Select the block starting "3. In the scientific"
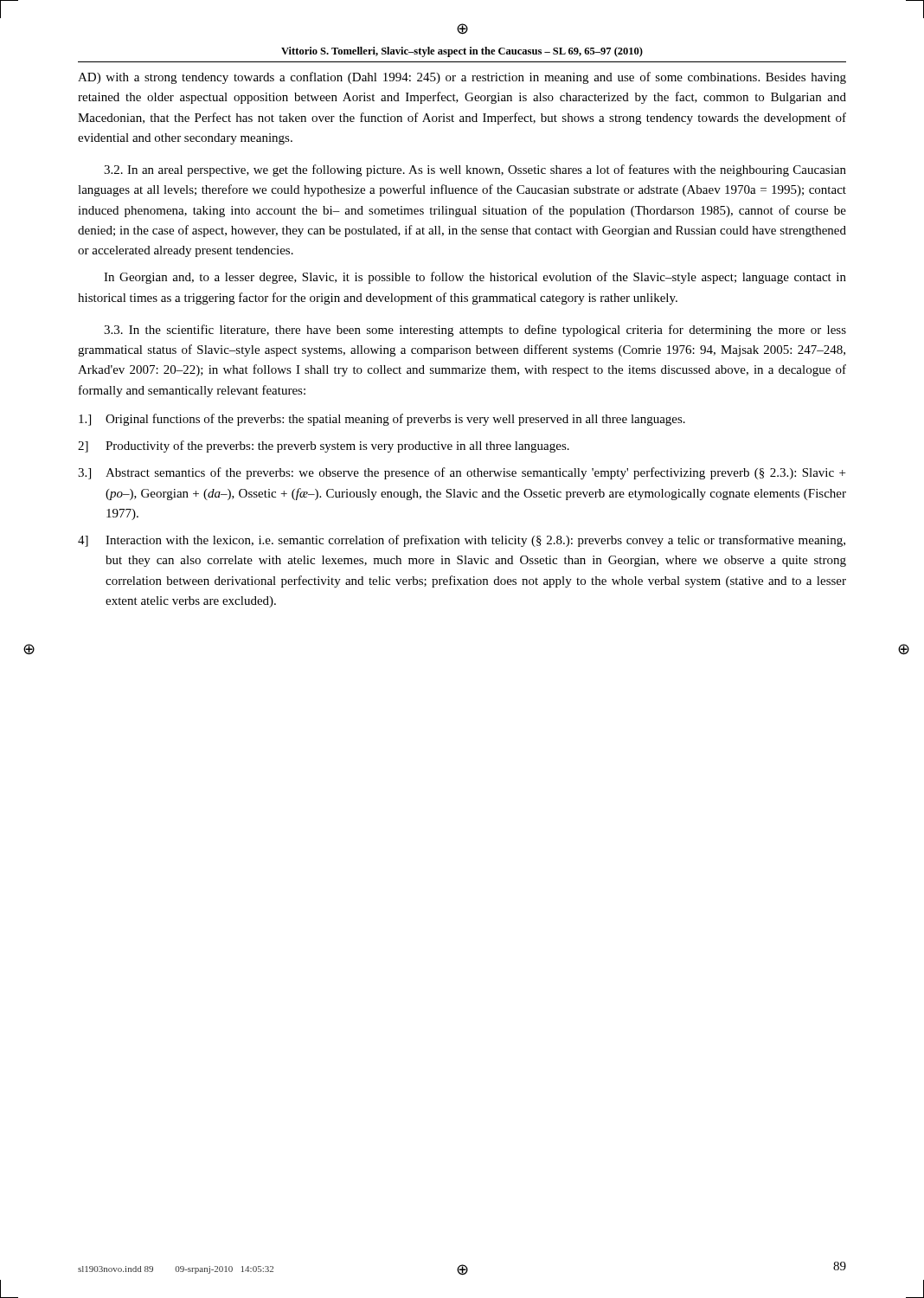The width and height of the screenshot is (924, 1298). [x=462, y=360]
